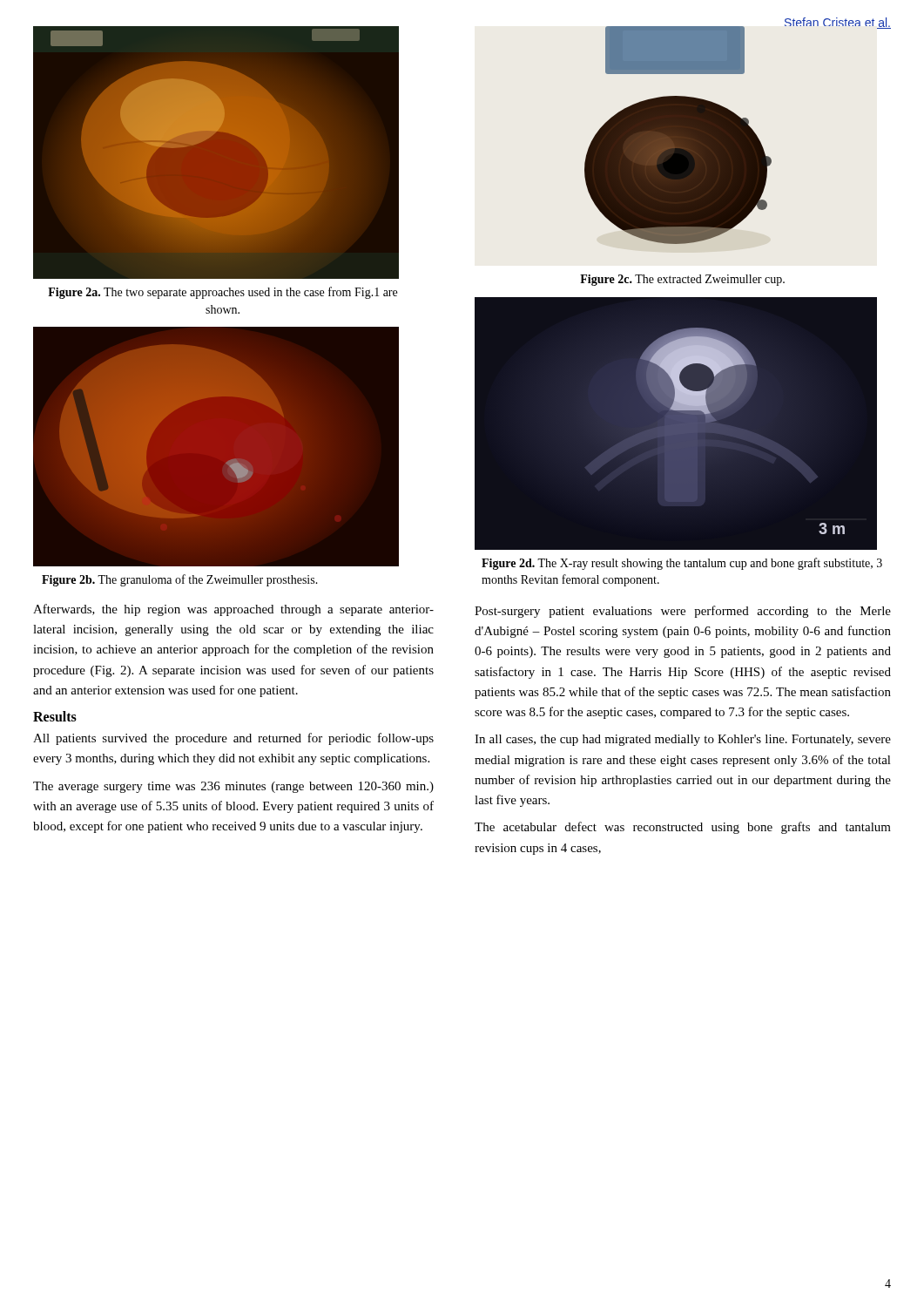
Task: Locate the caption with the text "Figure 2c. The extracted Zweimuller"
Action: [683, 279]
